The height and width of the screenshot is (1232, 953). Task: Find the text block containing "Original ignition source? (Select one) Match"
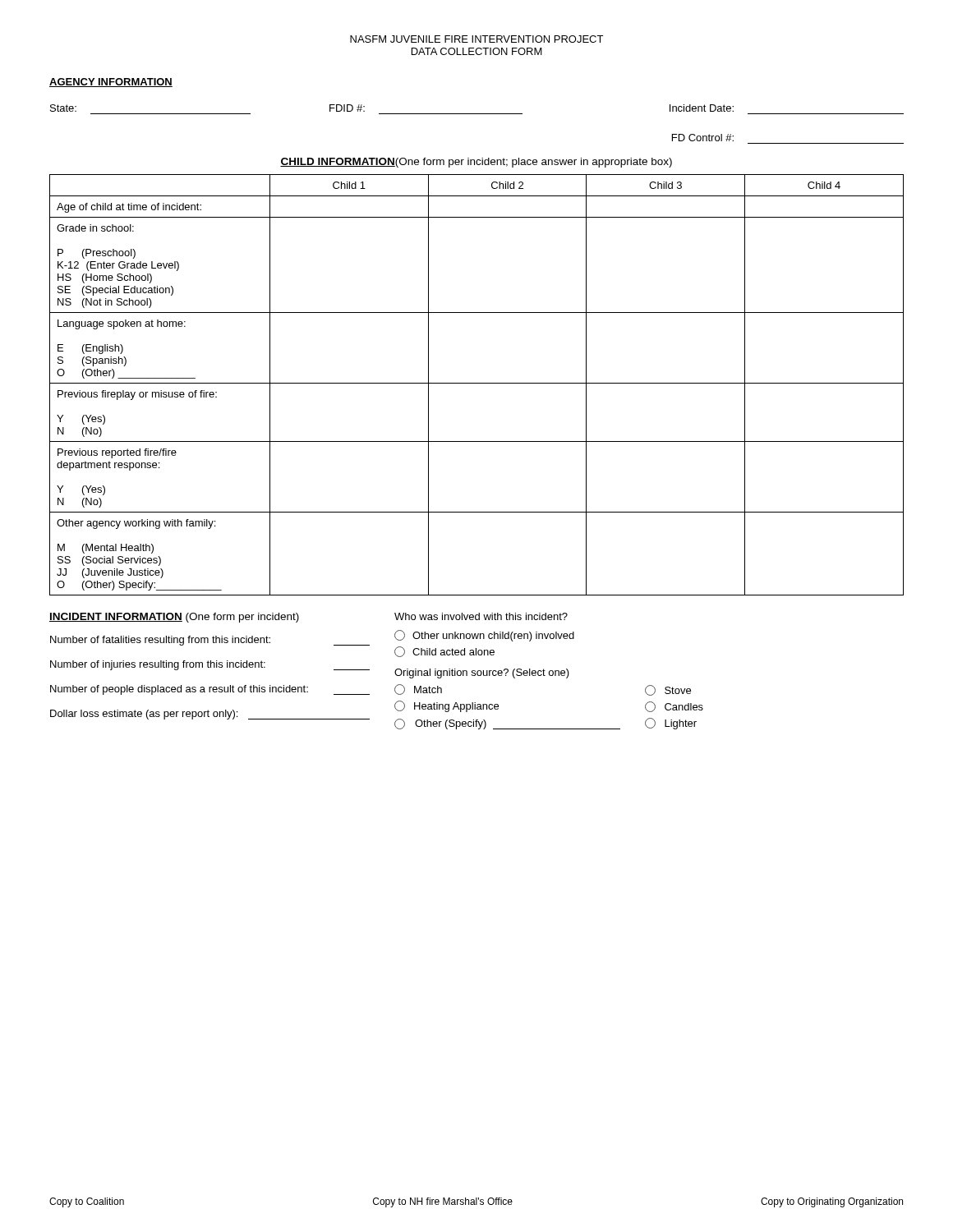coord(649,698)
